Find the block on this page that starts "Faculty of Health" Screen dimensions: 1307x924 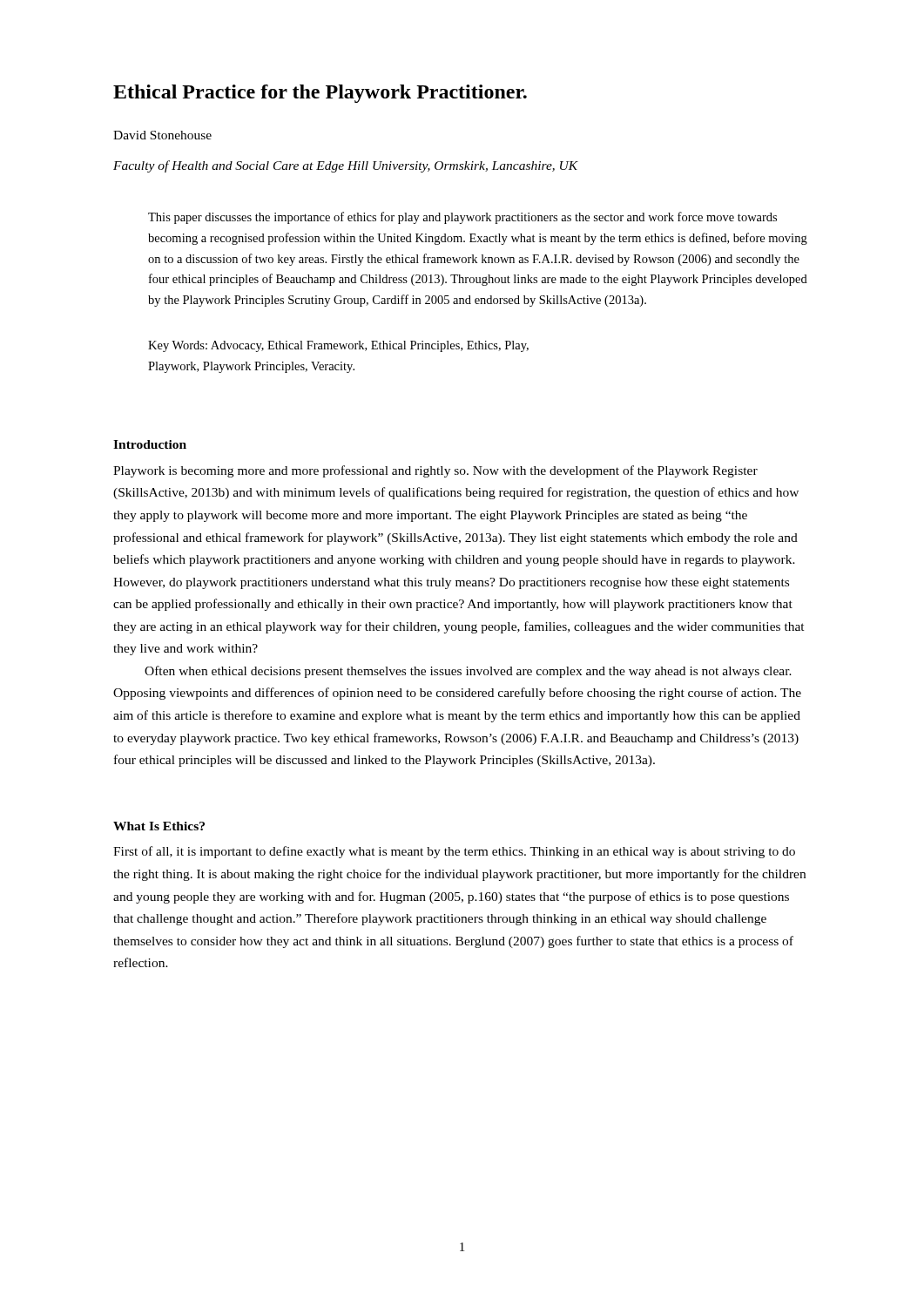[x=345, y=166]
